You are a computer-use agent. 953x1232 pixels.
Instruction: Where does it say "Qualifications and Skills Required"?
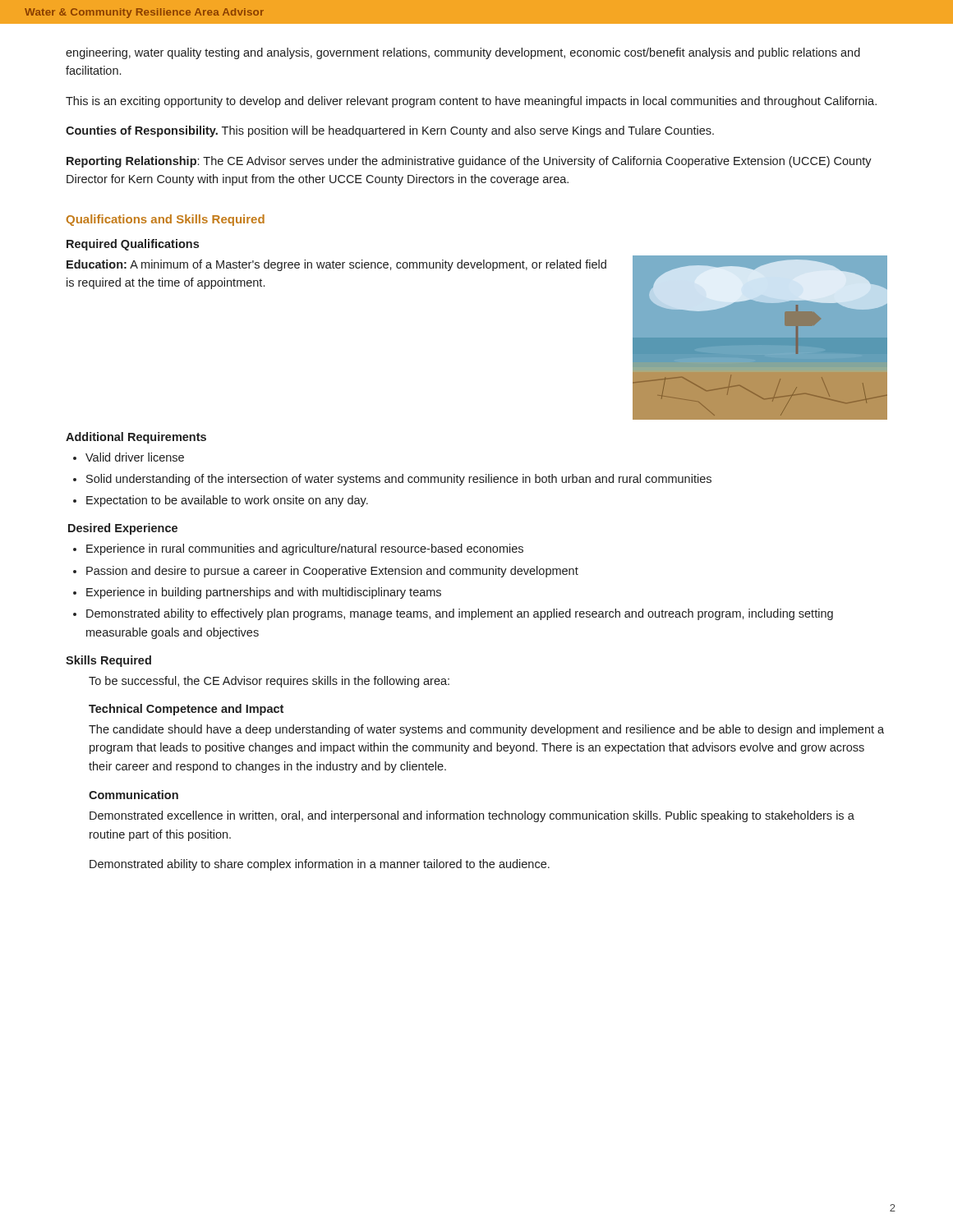pyautogui.click(x=165, y=219)
